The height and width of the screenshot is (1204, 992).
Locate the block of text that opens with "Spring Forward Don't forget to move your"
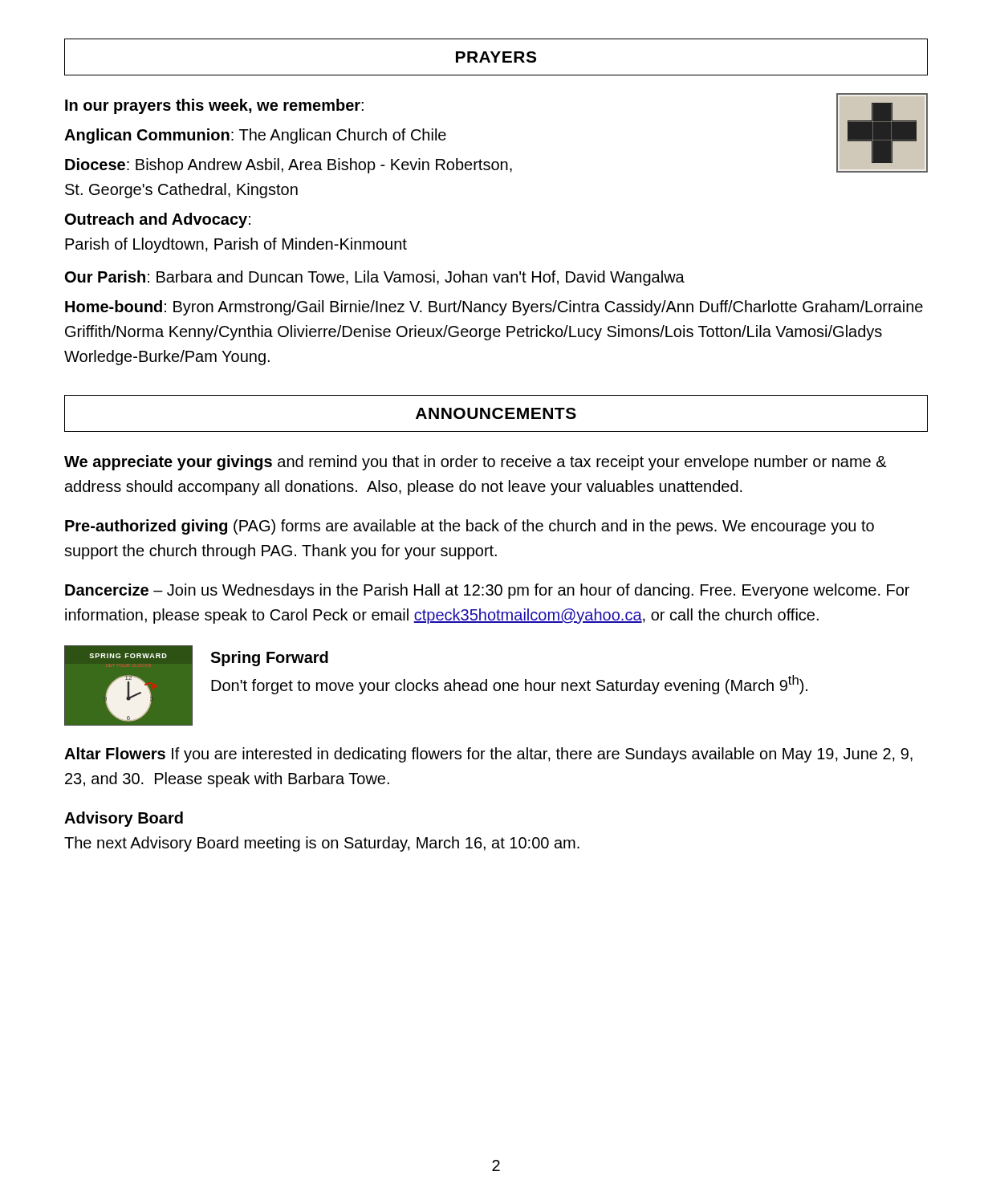[x=510, y=671]
